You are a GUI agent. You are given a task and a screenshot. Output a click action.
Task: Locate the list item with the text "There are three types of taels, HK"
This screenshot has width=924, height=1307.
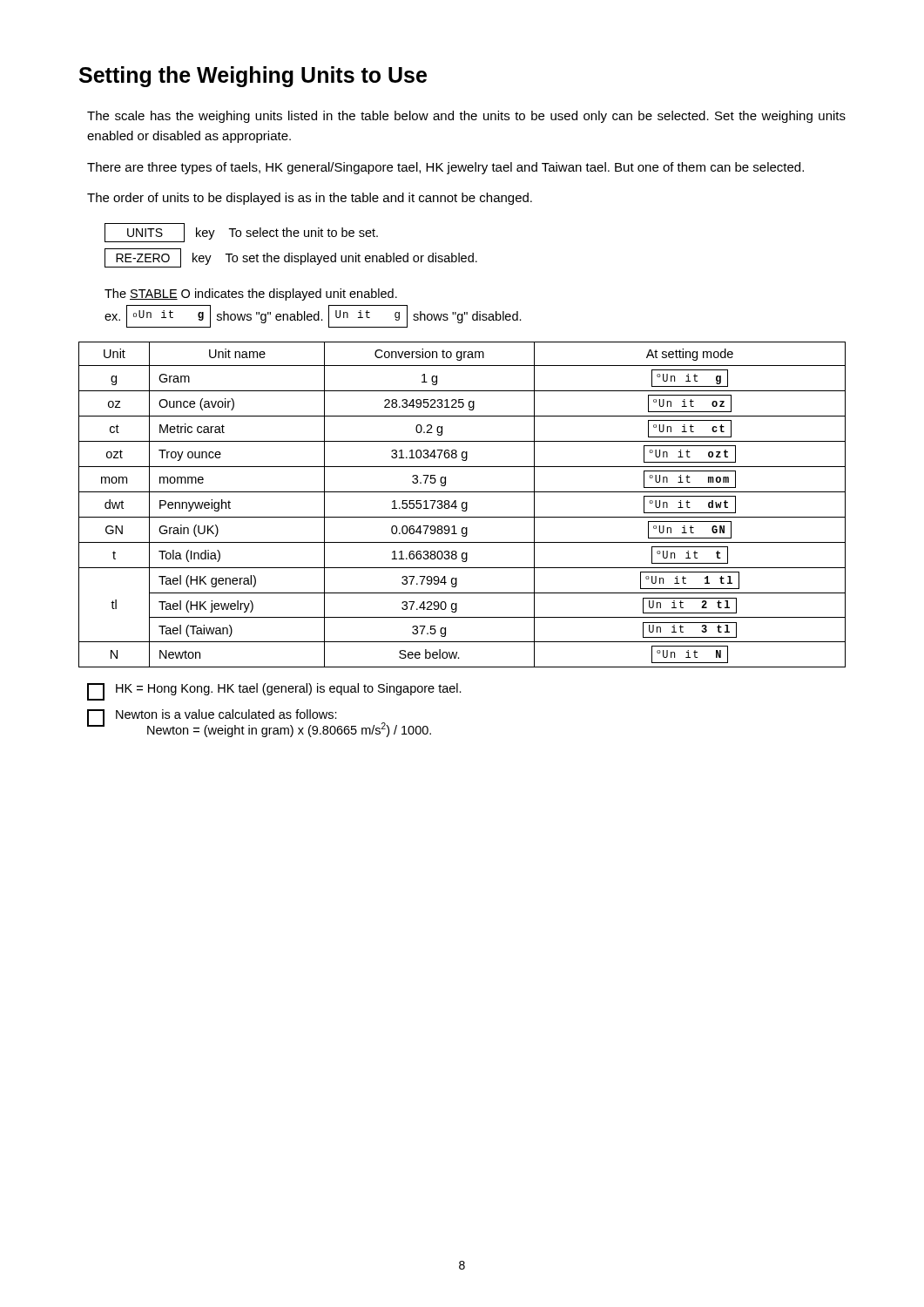pos(446,167)
